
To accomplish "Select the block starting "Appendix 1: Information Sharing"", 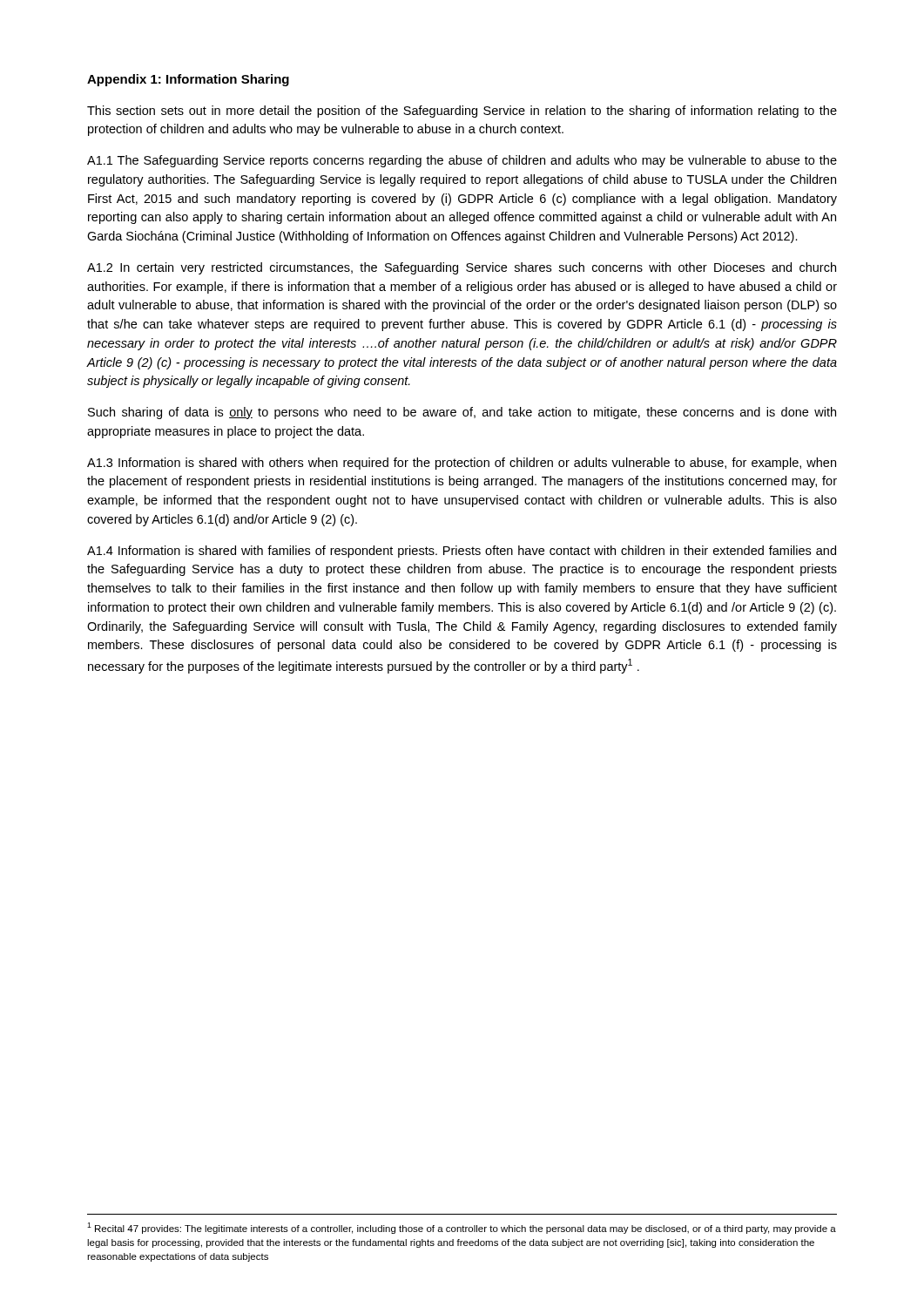I will [188, 79].
